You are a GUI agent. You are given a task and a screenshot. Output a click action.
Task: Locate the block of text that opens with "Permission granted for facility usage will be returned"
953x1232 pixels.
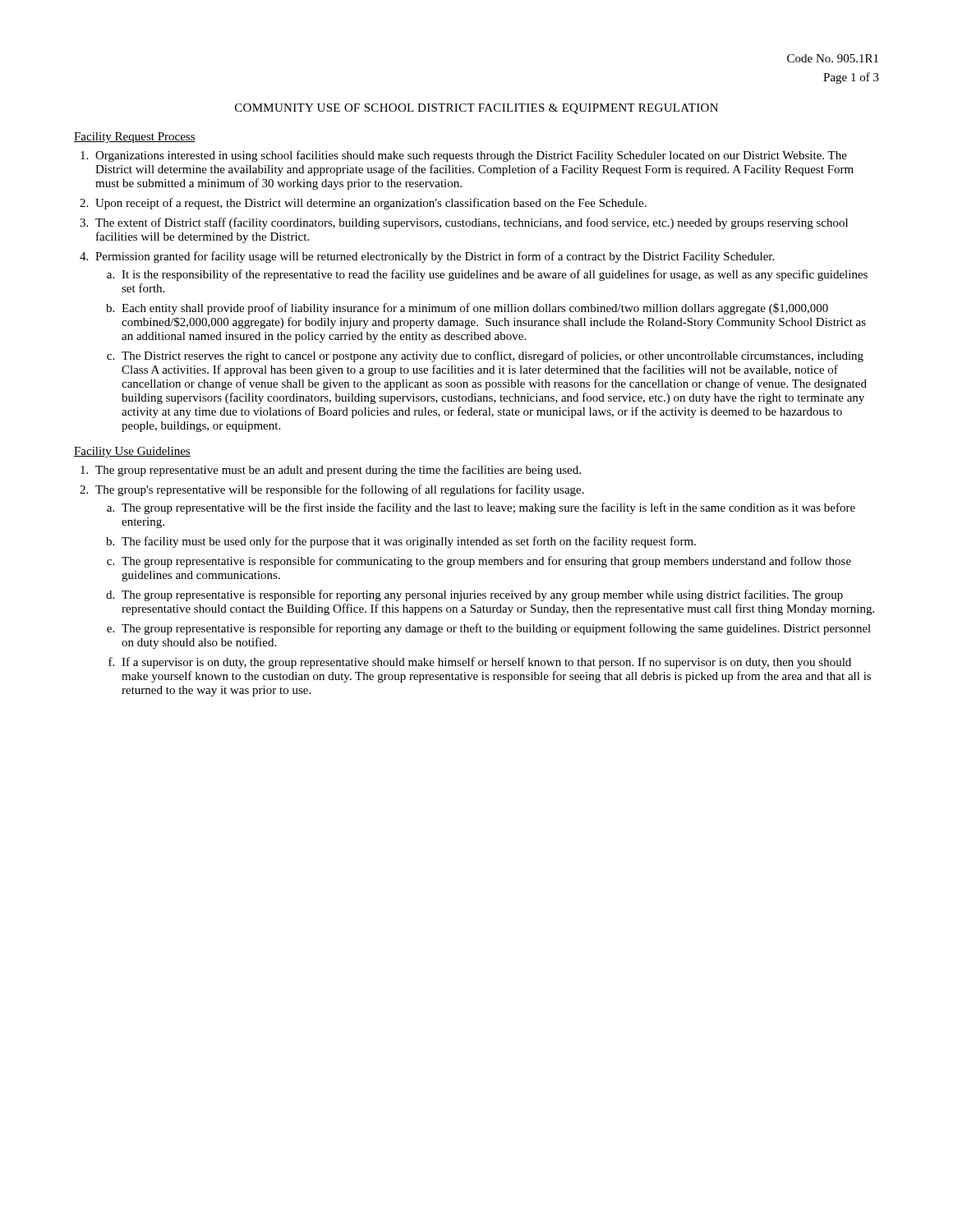(x=487, y=341)
